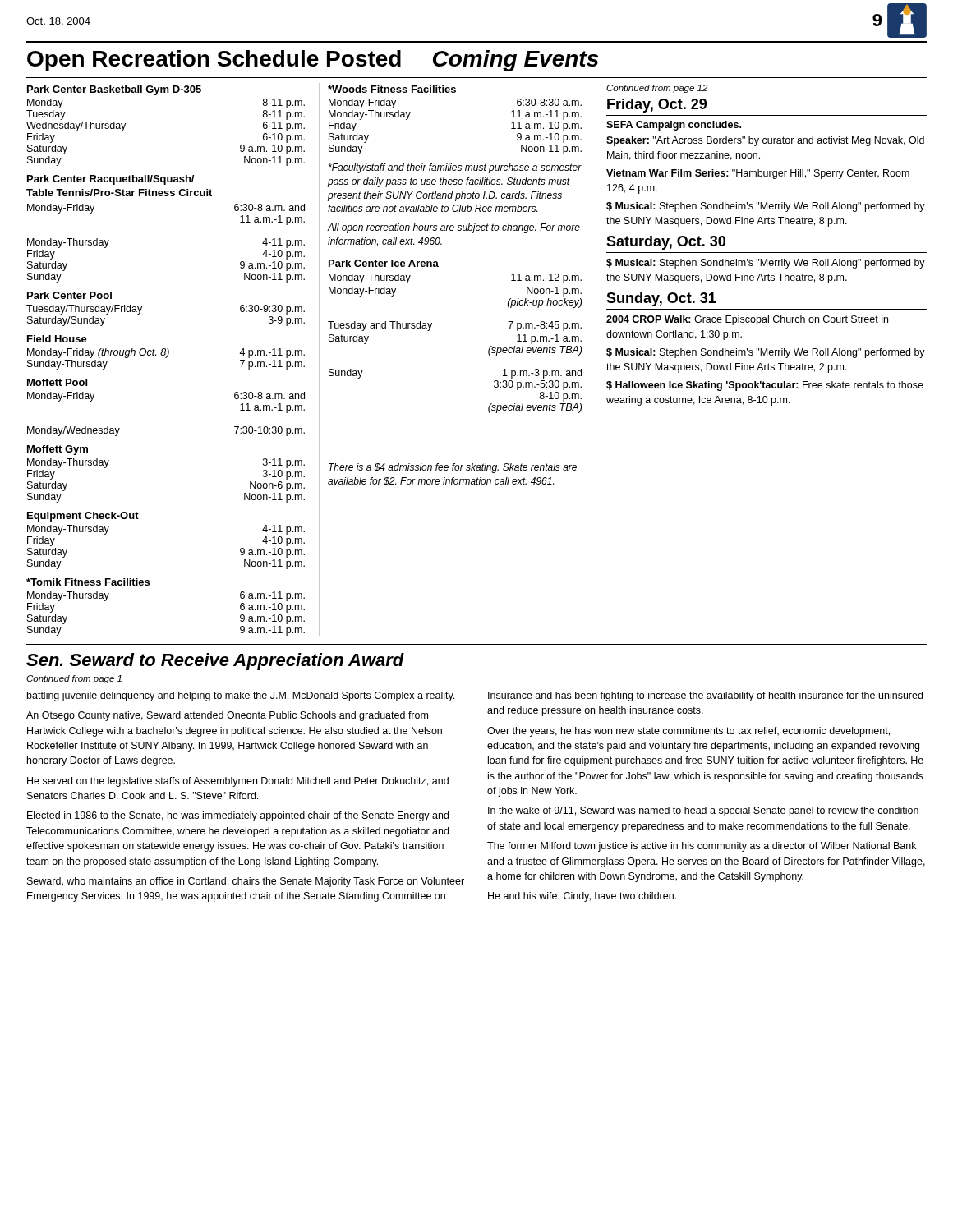953x1232 pixels.
Task: Select the section header containing "Equipment Check-Out"
Action: (82, 515)
